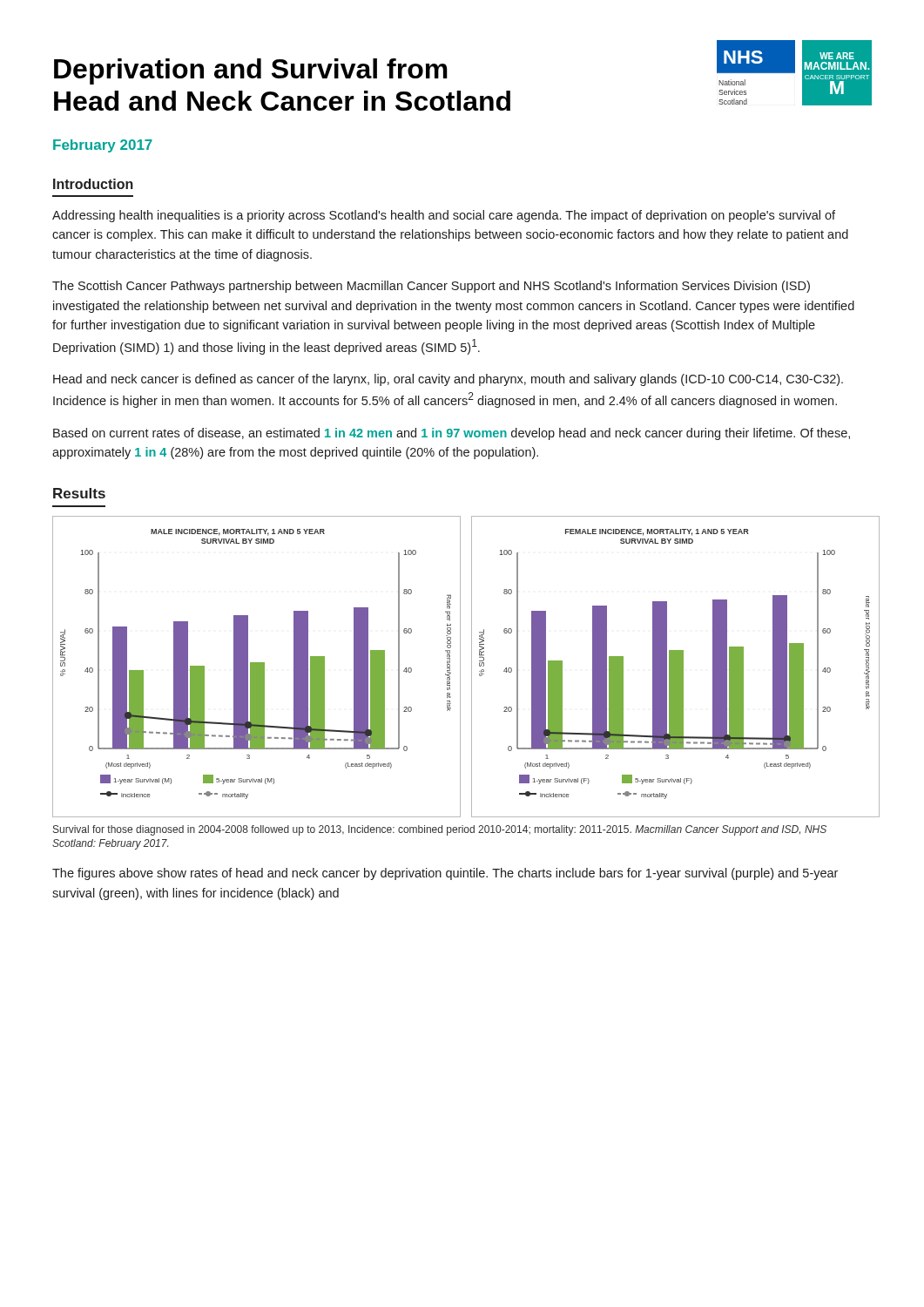
Task: Find a caption
Action: [x=439, y=837]
